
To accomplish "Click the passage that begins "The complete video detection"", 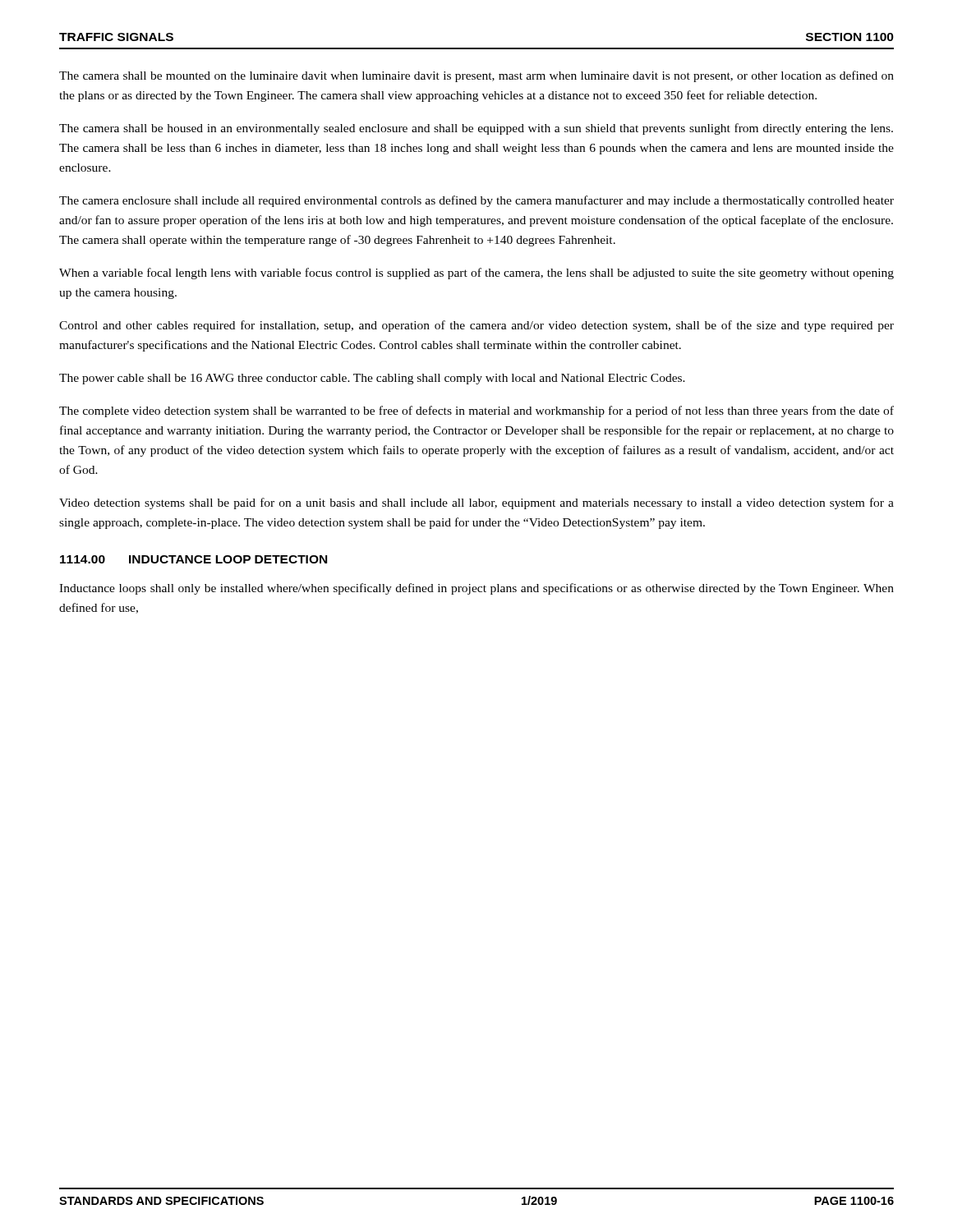I will coord(476,440).
